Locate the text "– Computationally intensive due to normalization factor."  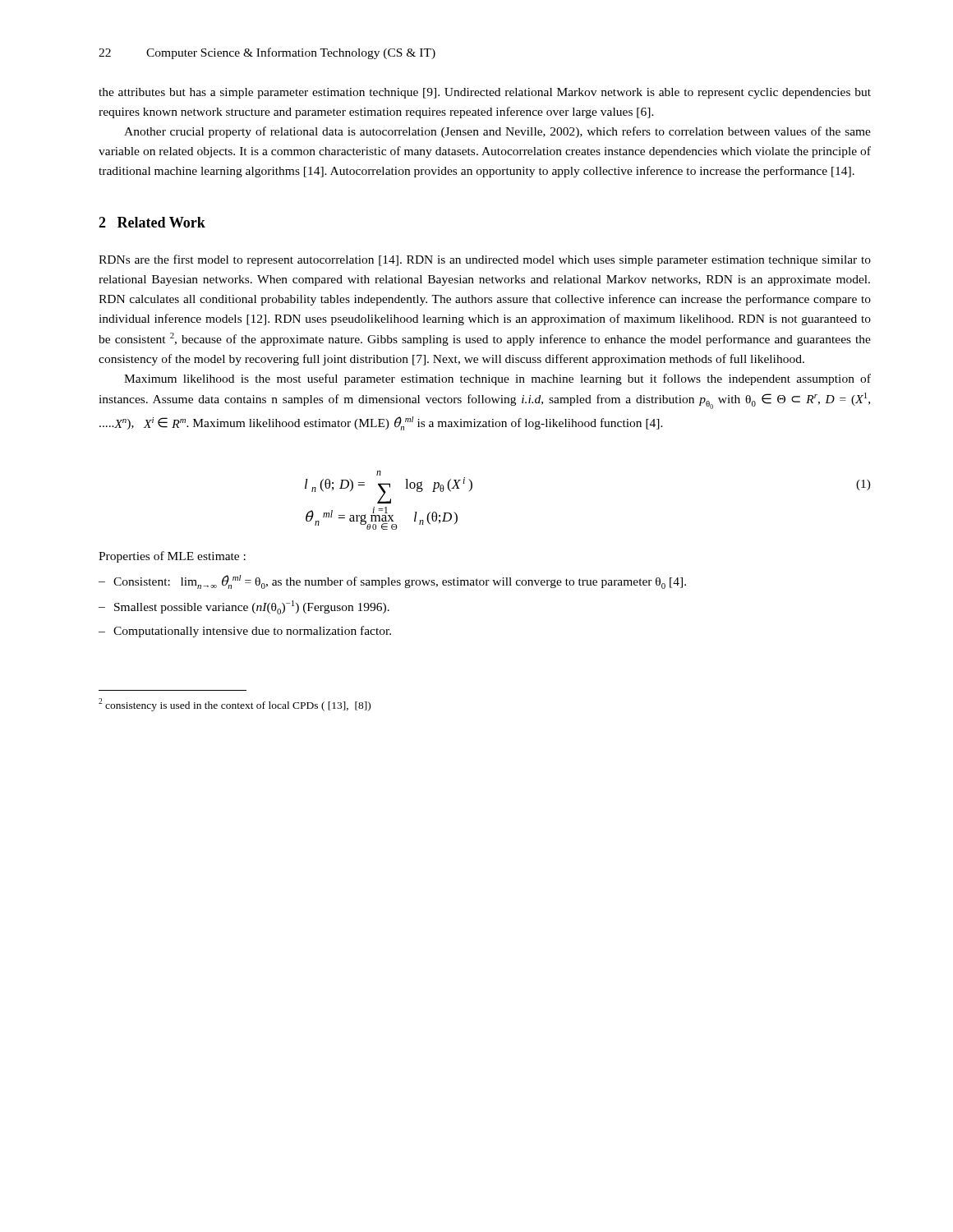245,630
